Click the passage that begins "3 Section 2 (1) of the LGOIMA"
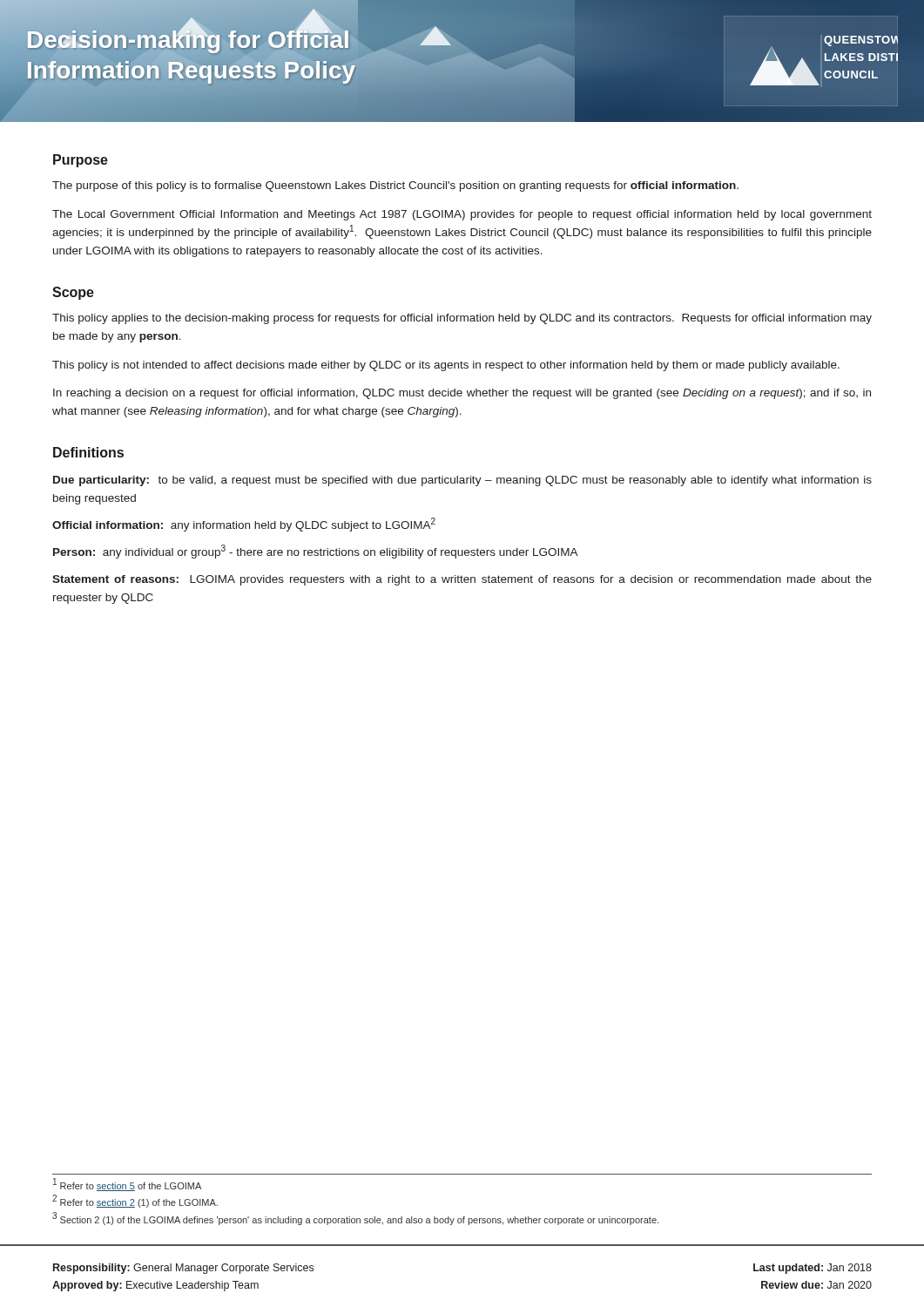924x1307 pixels. click(x=356, y=1219)
